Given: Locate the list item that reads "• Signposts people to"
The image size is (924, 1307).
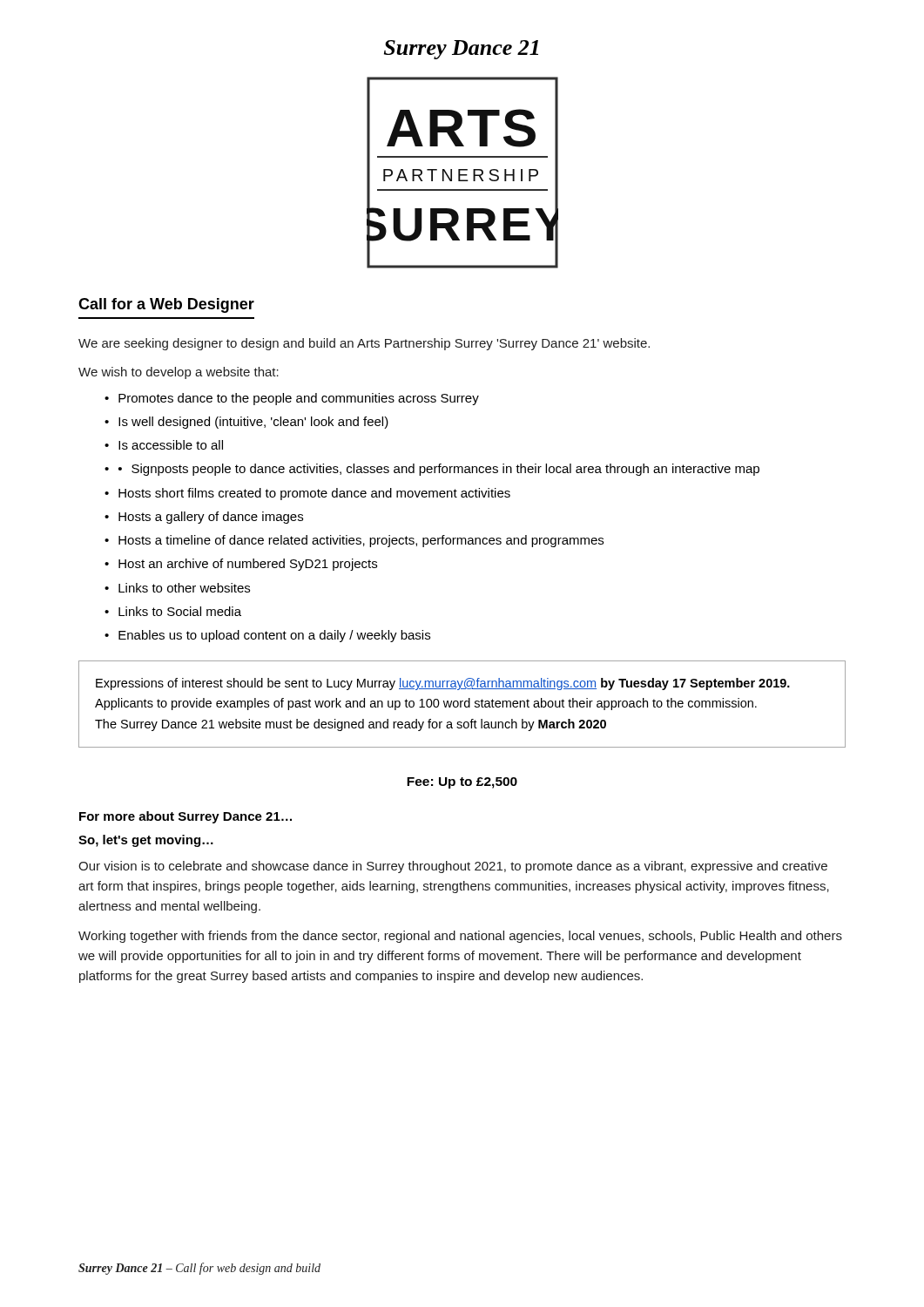Looking at the screenshot, I should point(439,469).
